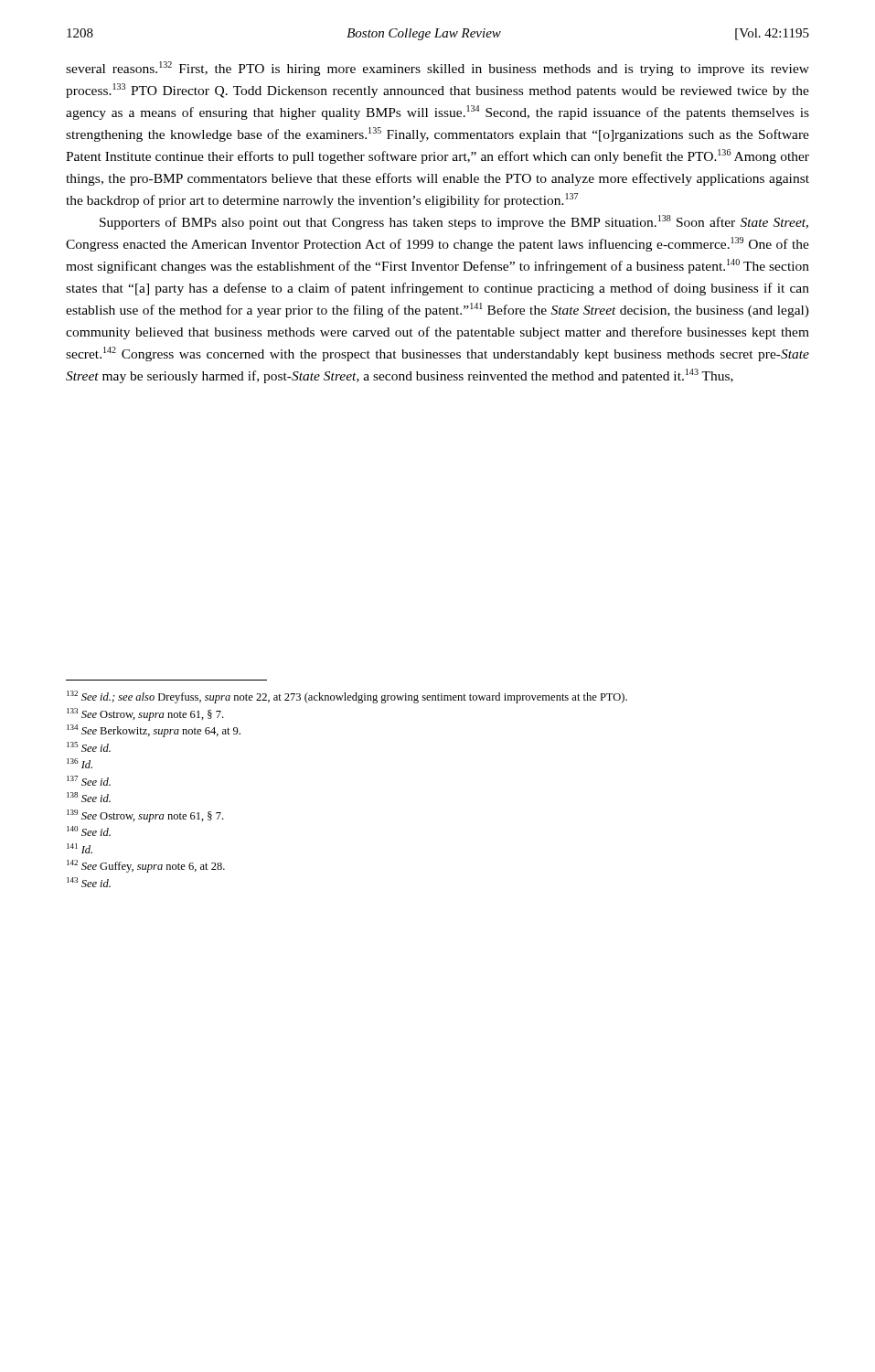Locate the element starting "140 See id."

pyautogui.click(x=89, y=832)
